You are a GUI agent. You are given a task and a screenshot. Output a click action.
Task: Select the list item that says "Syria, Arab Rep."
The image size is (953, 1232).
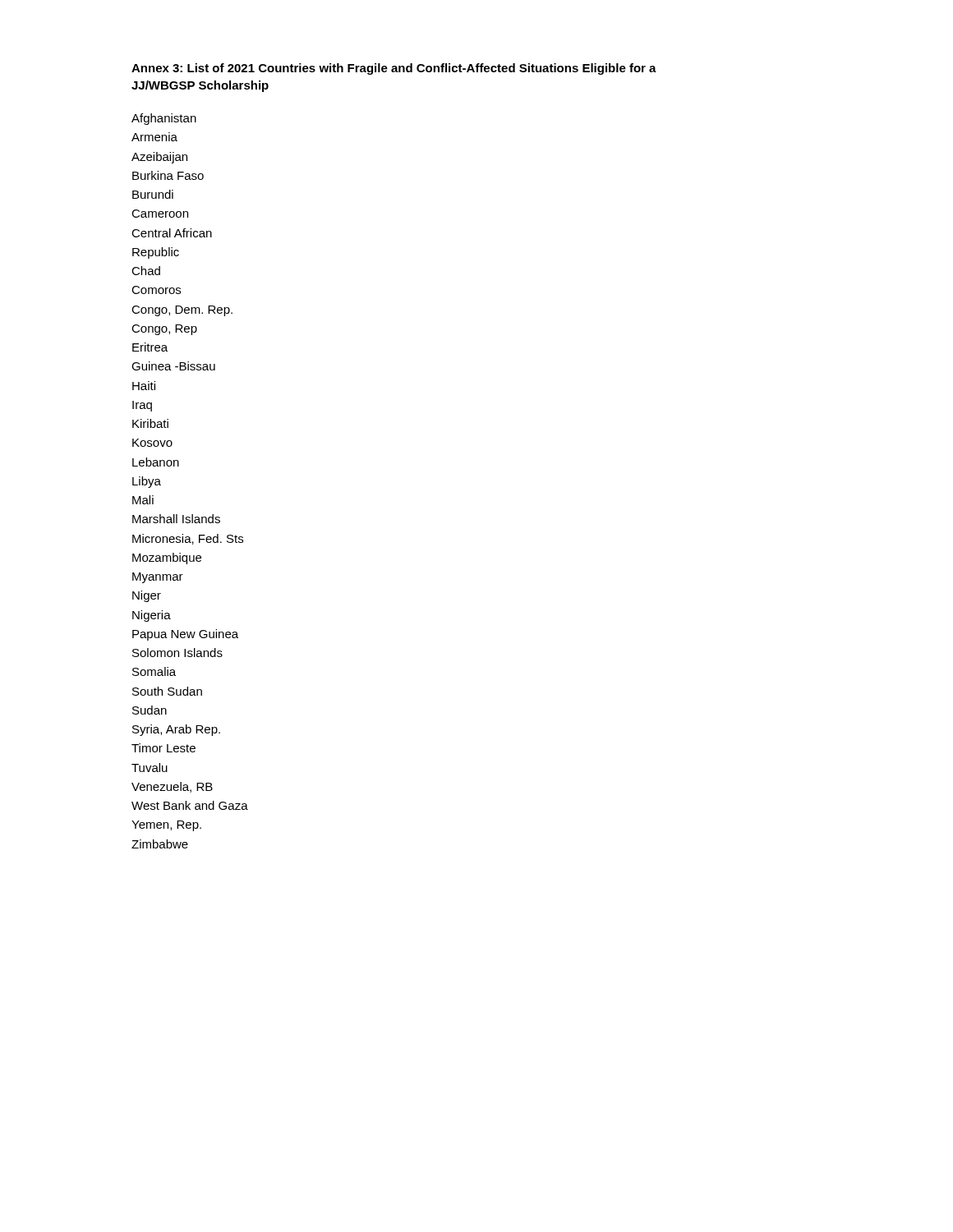[x=176, y=729]
